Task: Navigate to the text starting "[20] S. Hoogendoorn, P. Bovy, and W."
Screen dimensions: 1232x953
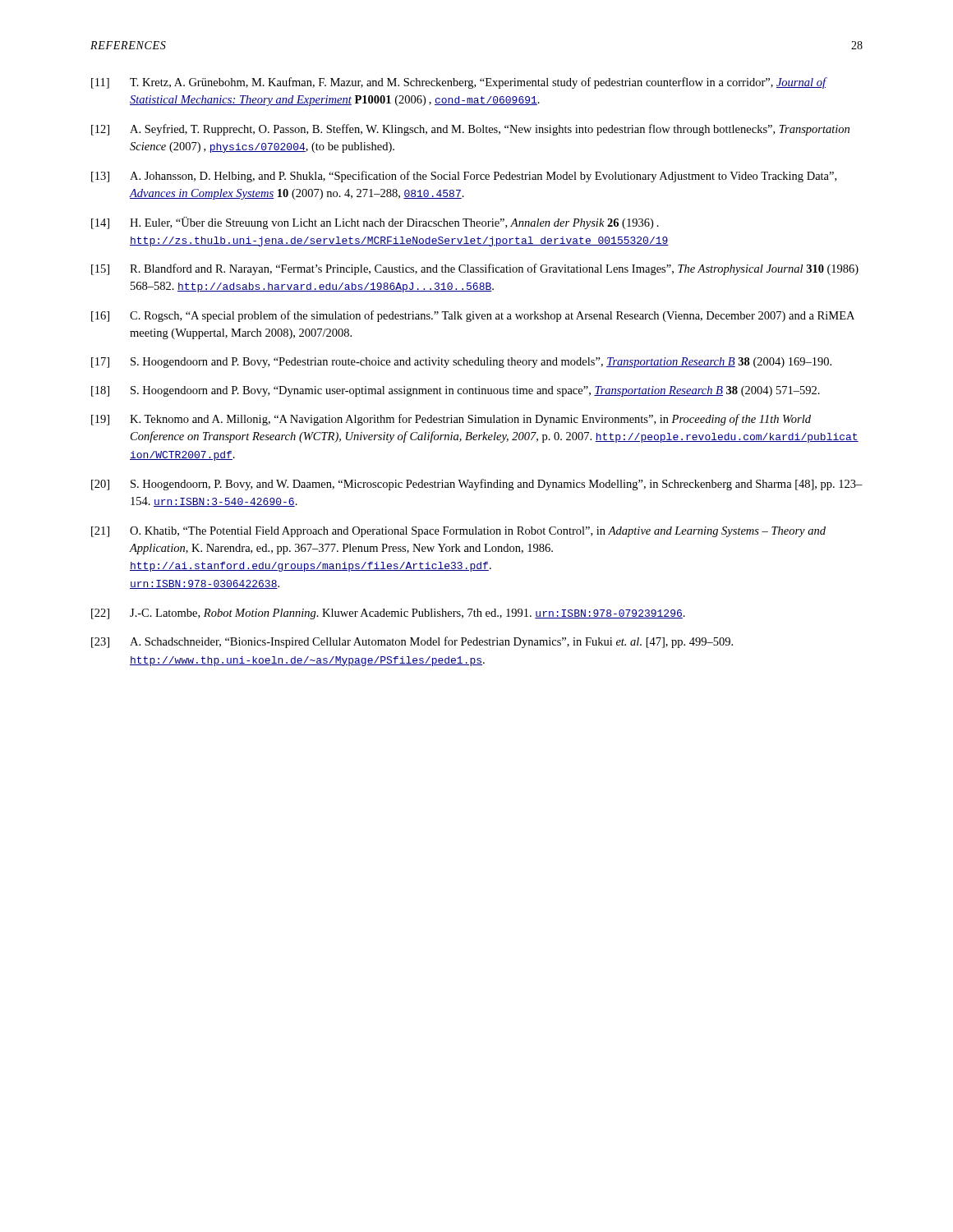Action: point(476,493)
